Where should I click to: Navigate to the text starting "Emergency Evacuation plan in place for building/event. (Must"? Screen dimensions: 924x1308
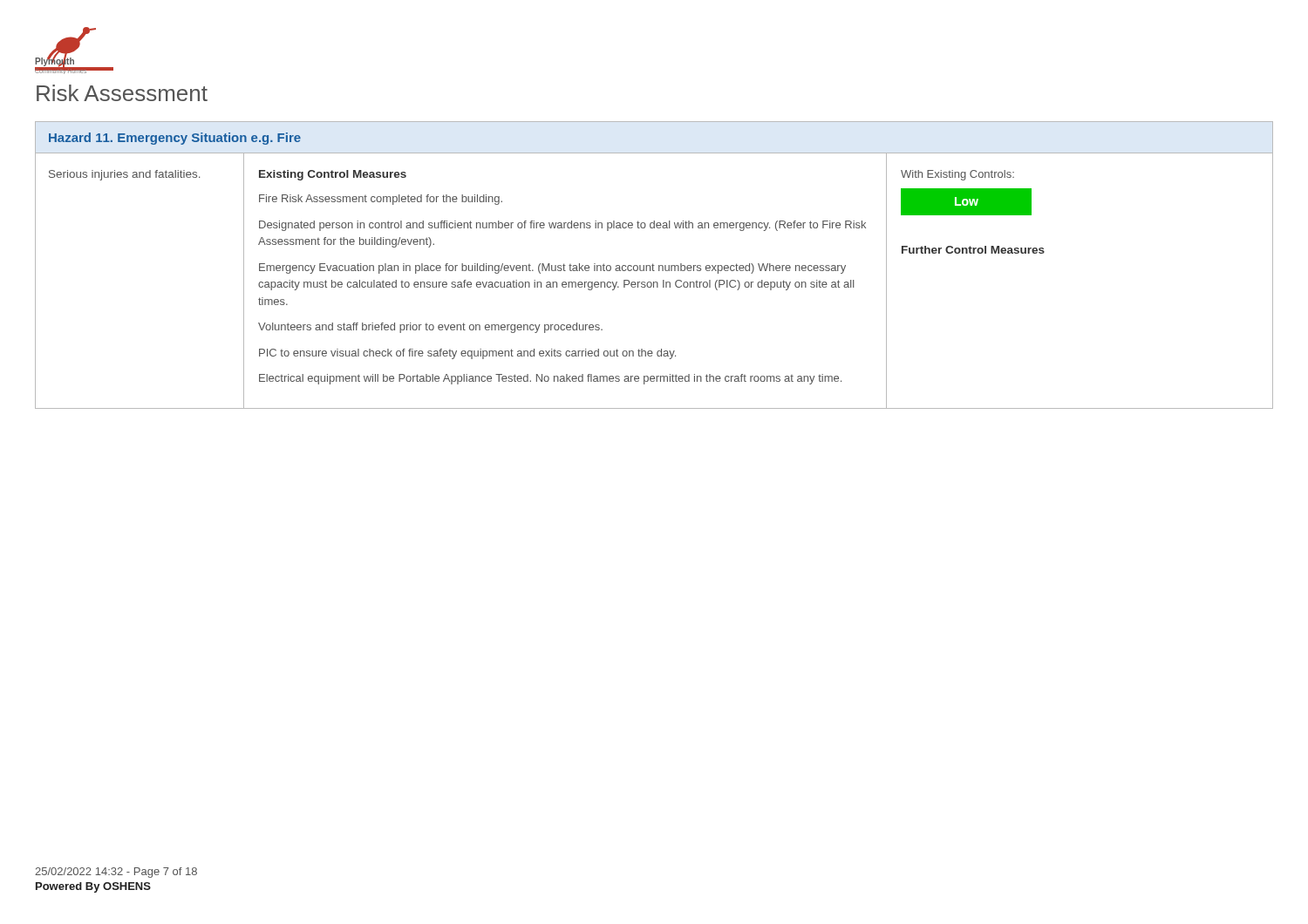pos(556,284)
